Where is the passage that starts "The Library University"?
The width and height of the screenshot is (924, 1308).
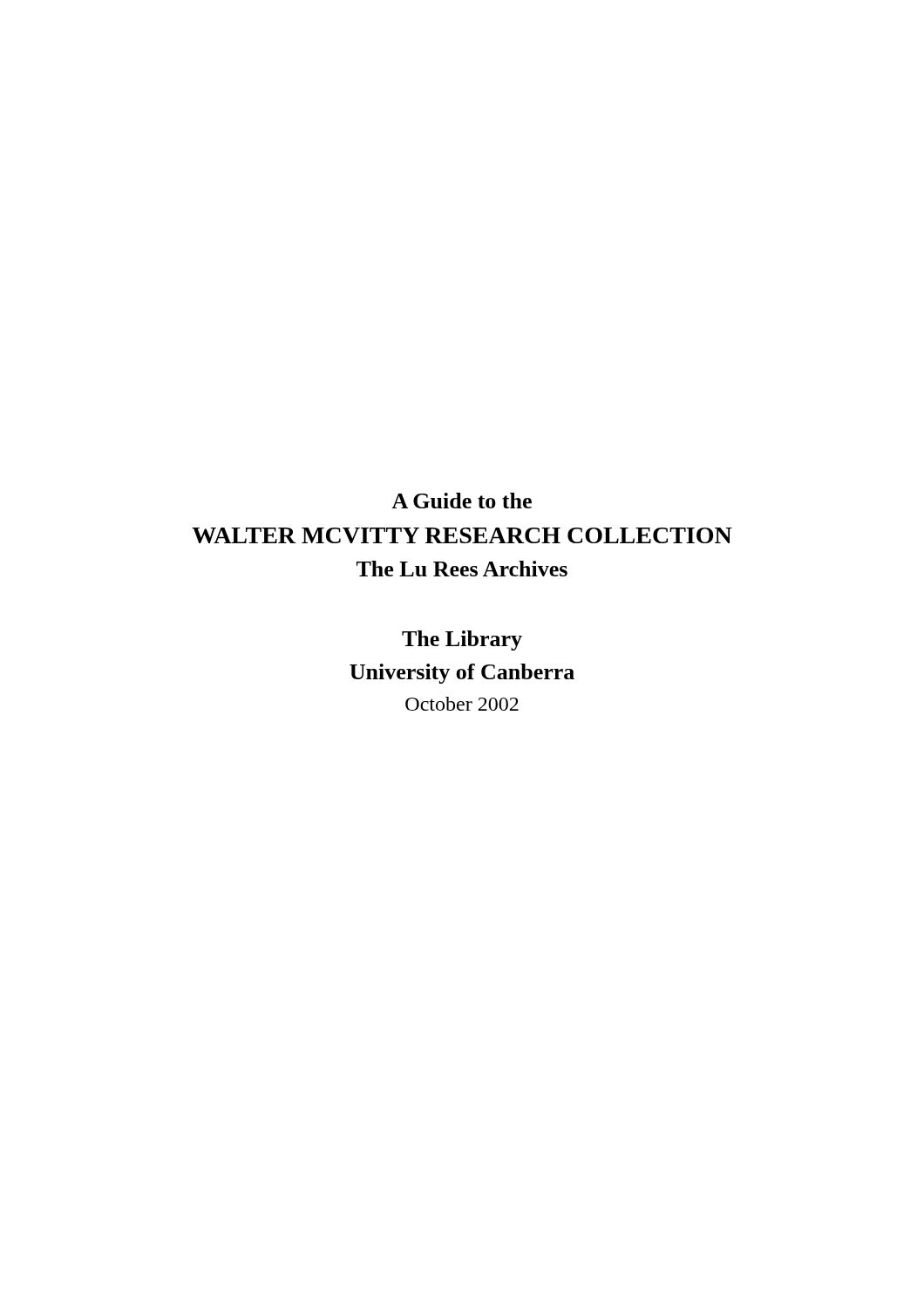462,671
